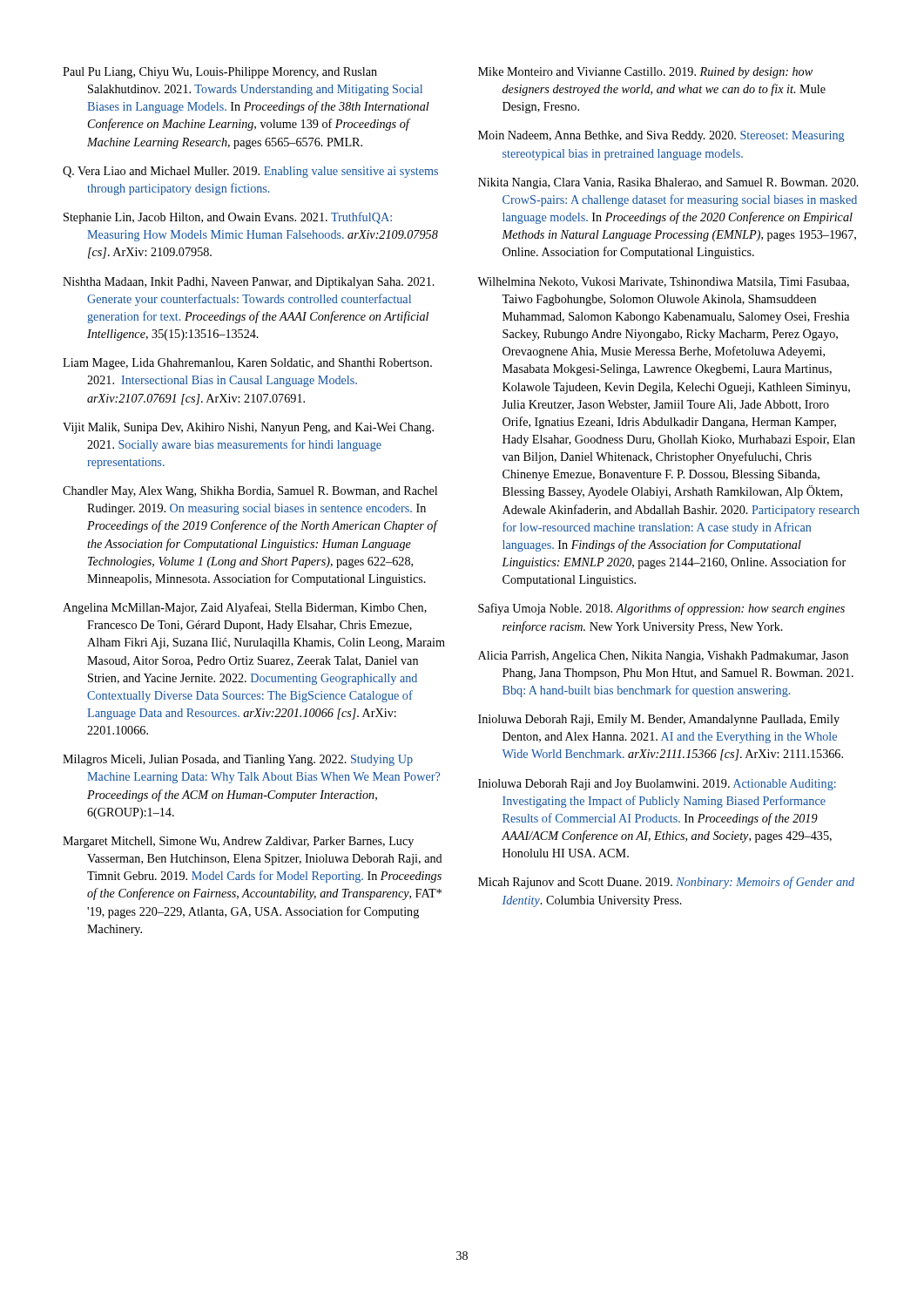Click the passage that begins "Milagros Miceli, Julian Posada,"
This screenshot has width=924, height=1307.
click(252, 786)
